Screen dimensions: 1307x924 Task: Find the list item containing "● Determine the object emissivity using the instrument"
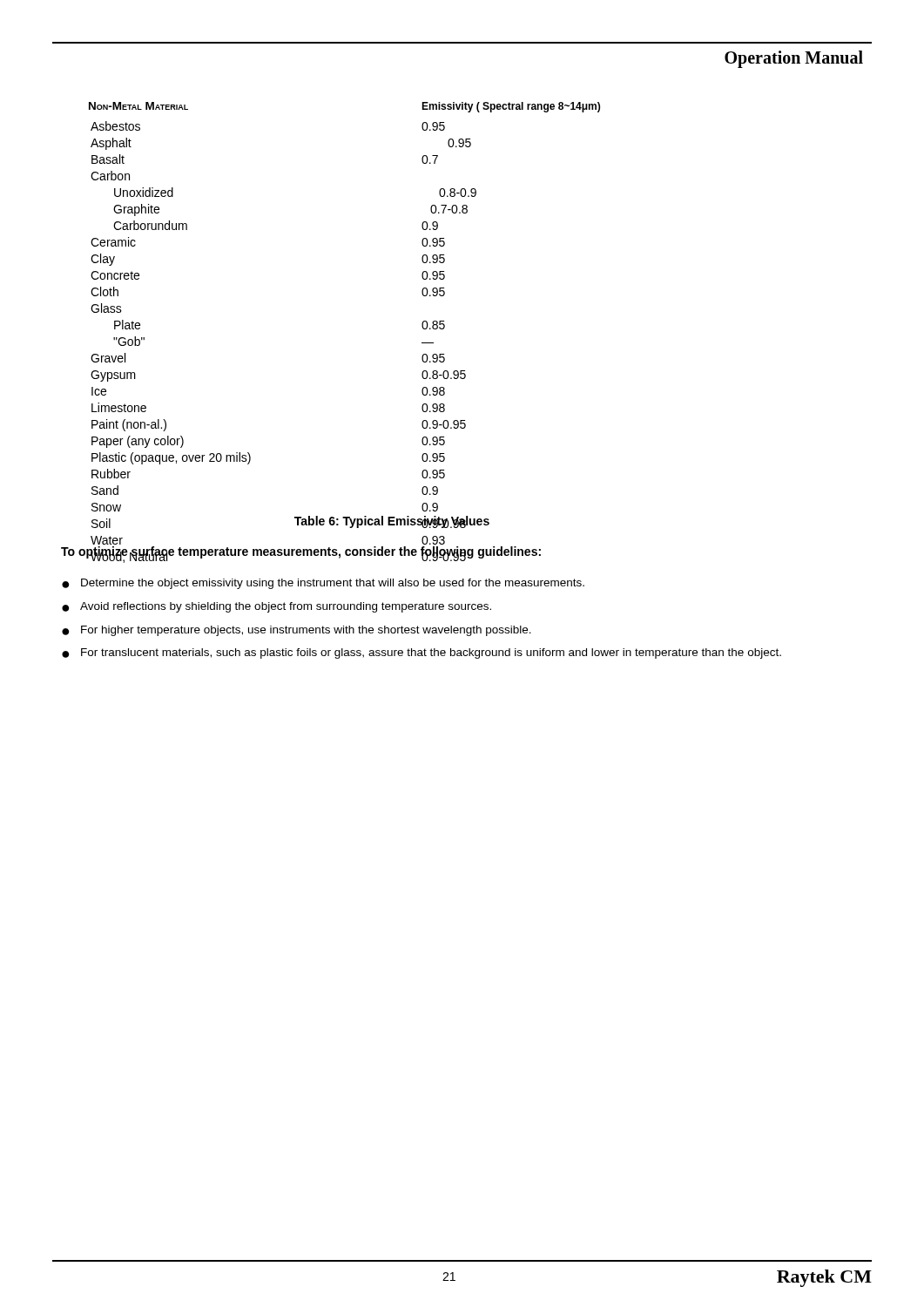(462, 584)
